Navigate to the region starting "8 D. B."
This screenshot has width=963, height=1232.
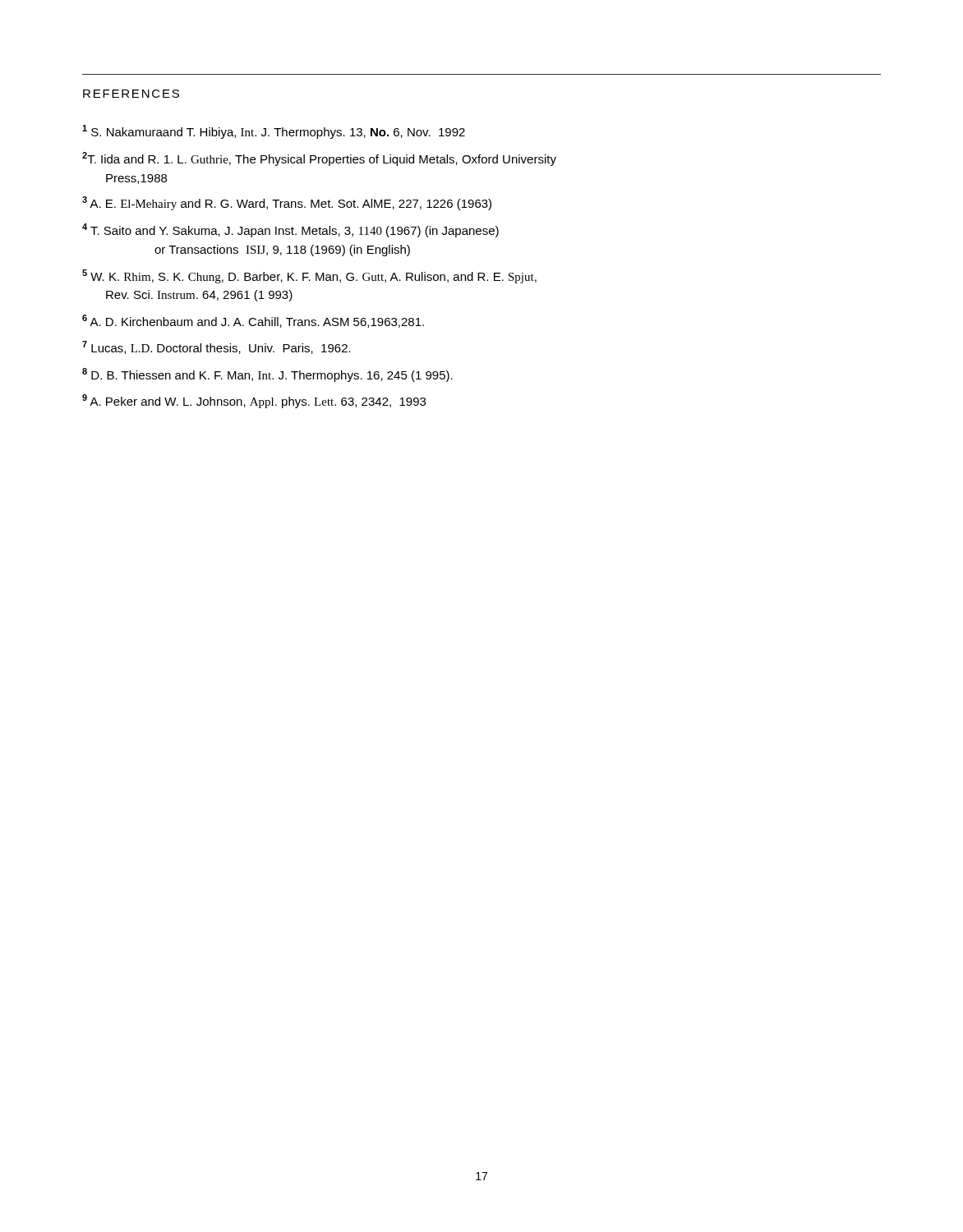(268, 374)
